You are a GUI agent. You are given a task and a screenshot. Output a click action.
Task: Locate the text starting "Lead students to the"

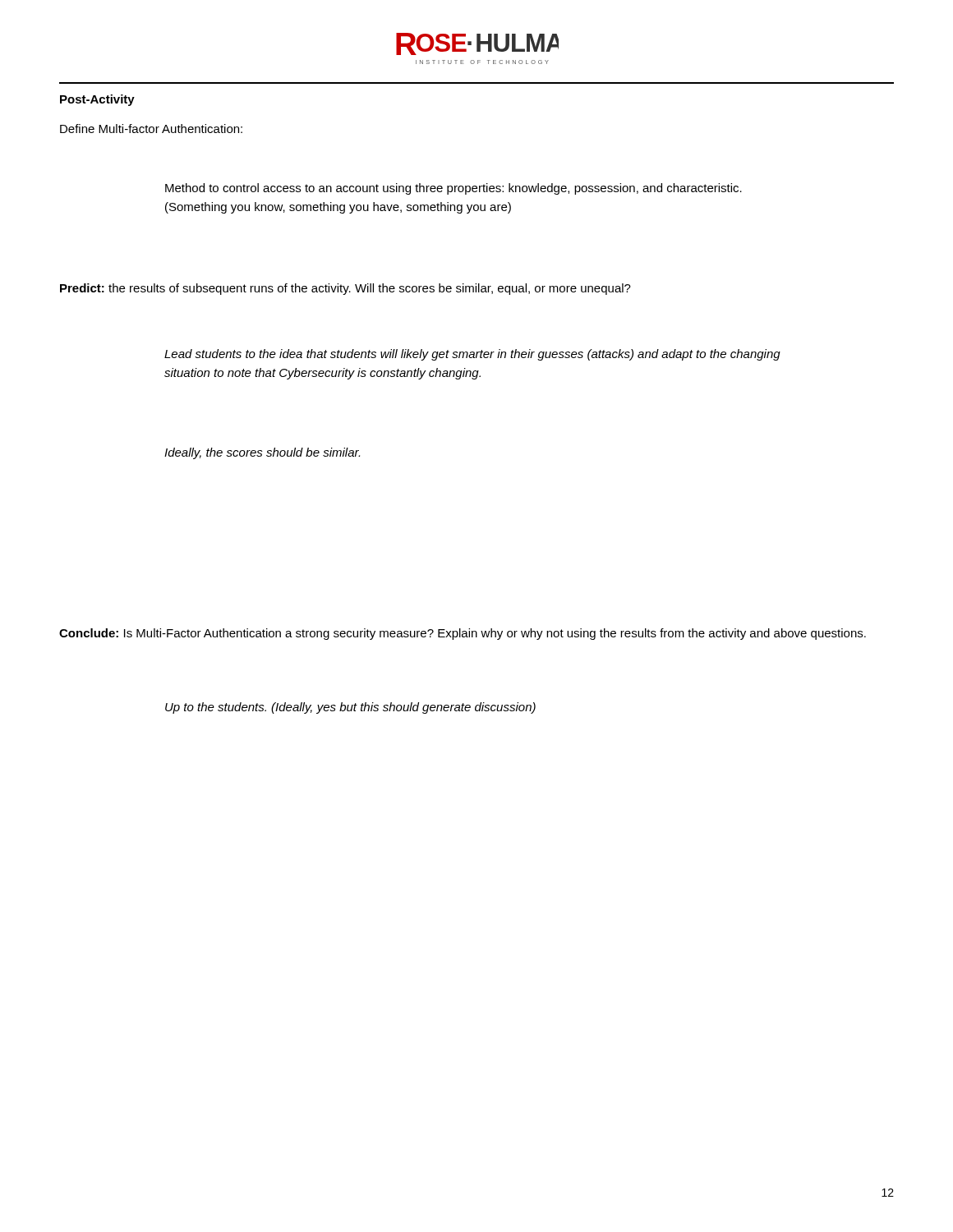(x=472, y=363)
